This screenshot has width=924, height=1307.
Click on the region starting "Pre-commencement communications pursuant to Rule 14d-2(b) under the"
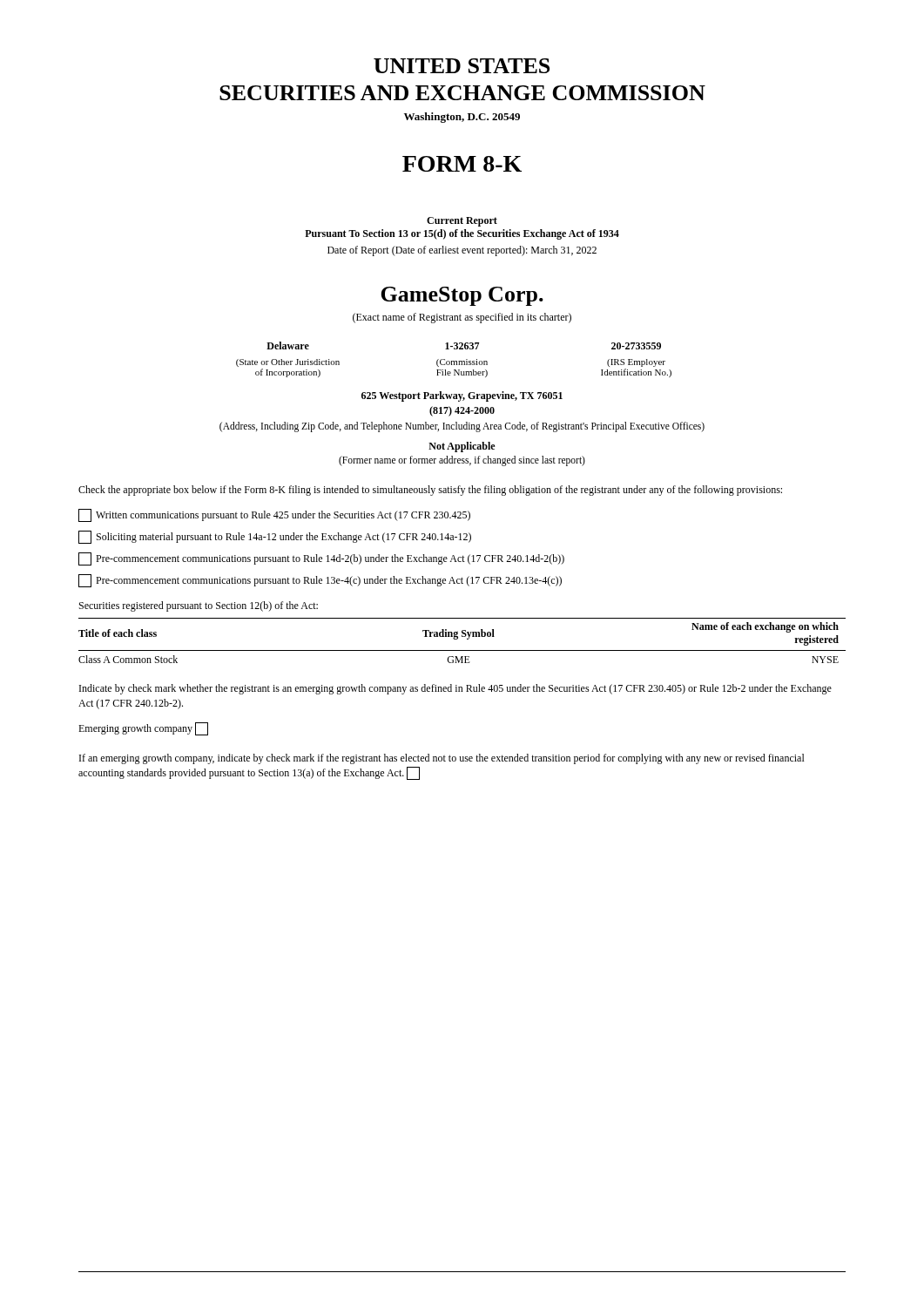click(x=321, y=559)
